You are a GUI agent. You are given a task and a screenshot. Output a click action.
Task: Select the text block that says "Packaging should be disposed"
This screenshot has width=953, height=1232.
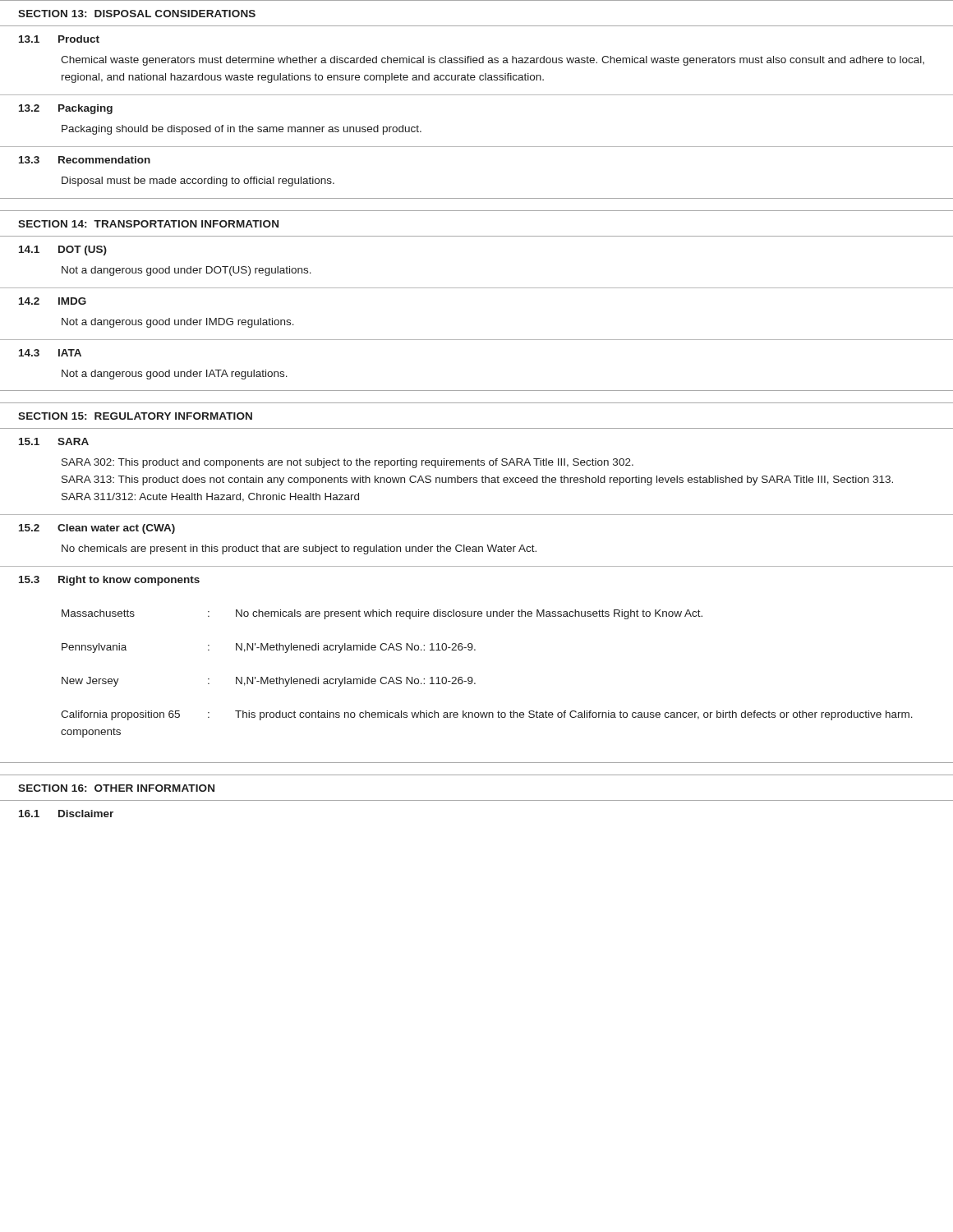point(241,128)
